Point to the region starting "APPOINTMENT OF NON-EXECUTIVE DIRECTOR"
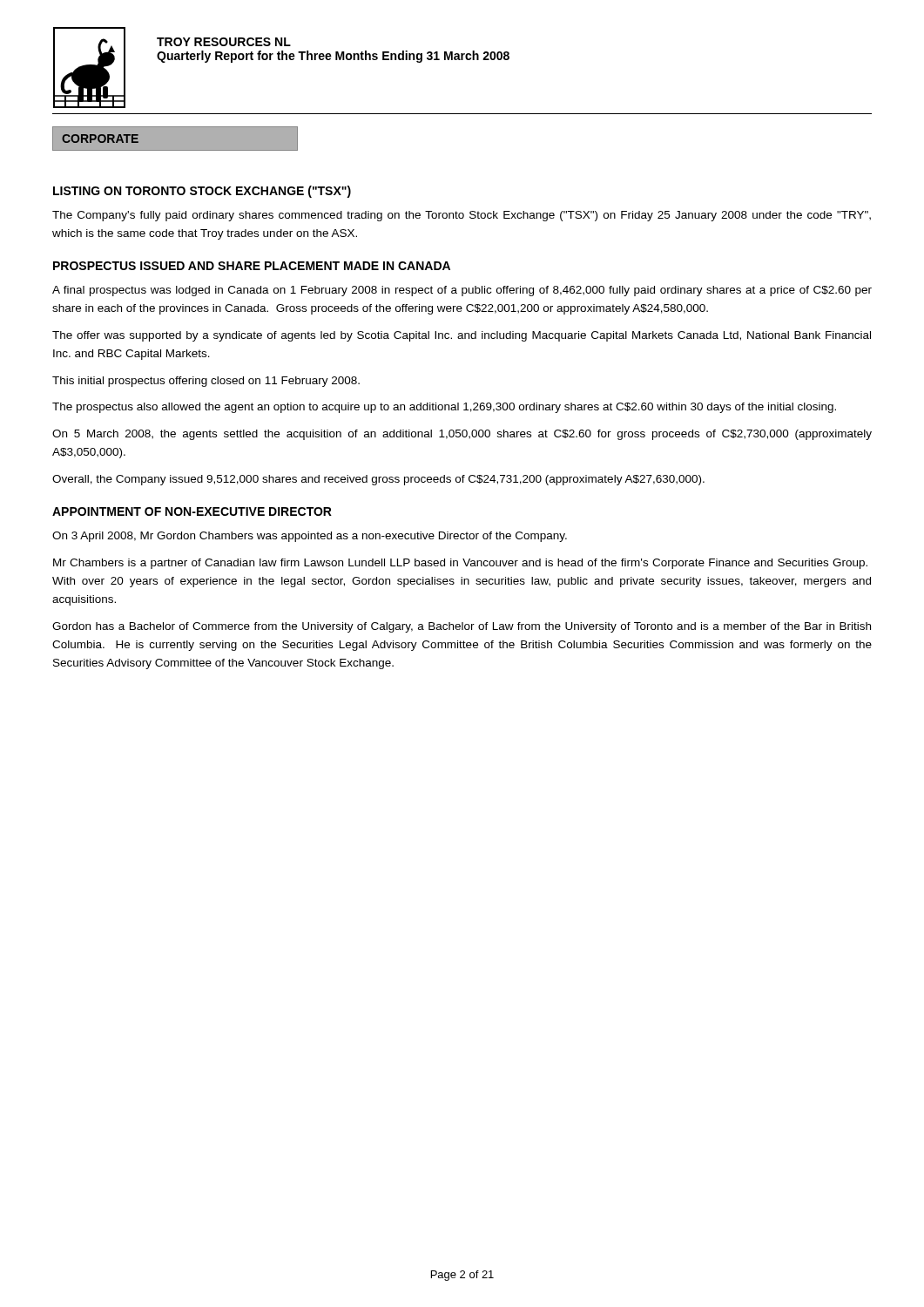Screen dimensions: 1307x924 coord(192,512)
